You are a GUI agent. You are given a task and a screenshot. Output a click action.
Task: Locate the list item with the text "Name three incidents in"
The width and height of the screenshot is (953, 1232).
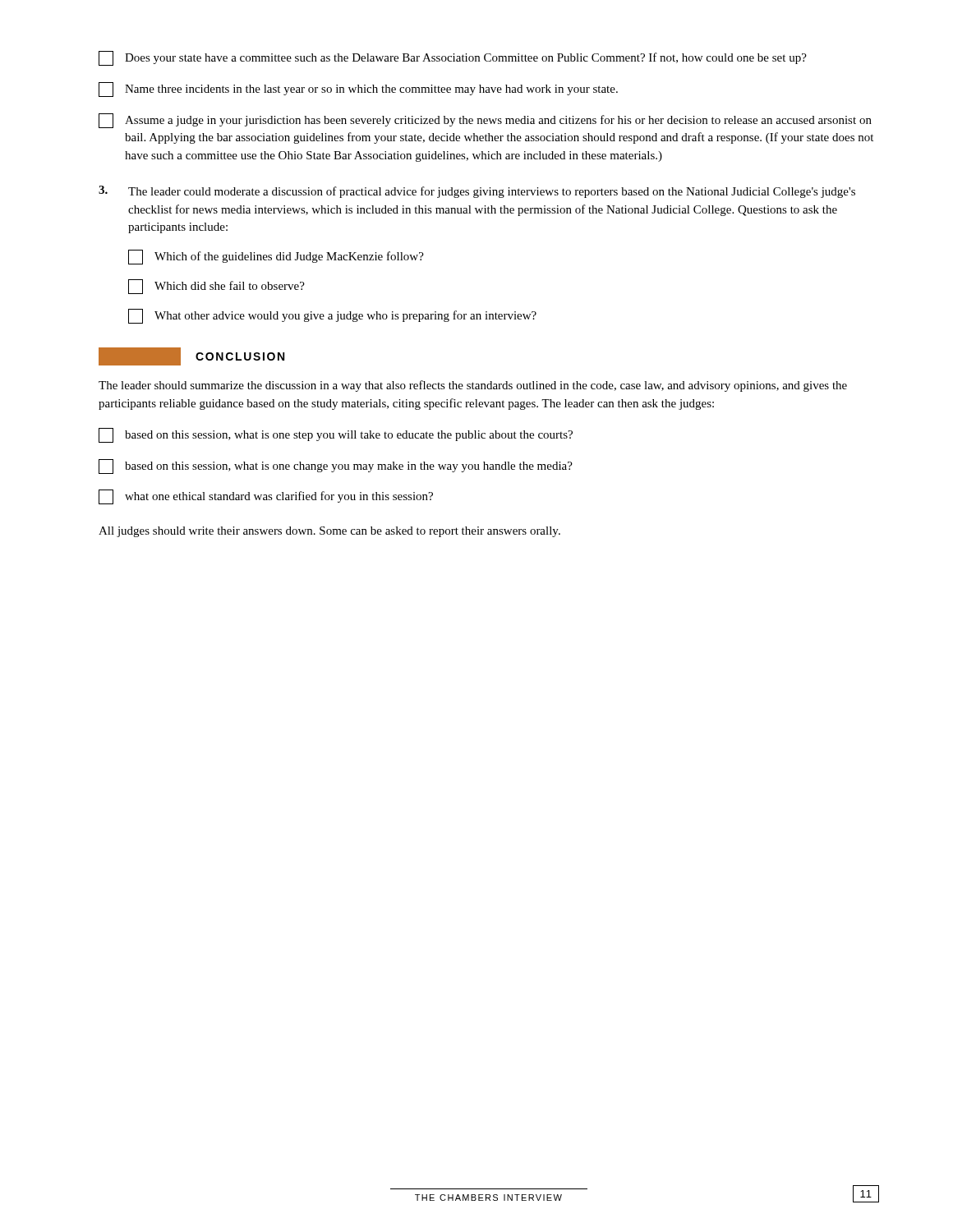click(489, 89)
